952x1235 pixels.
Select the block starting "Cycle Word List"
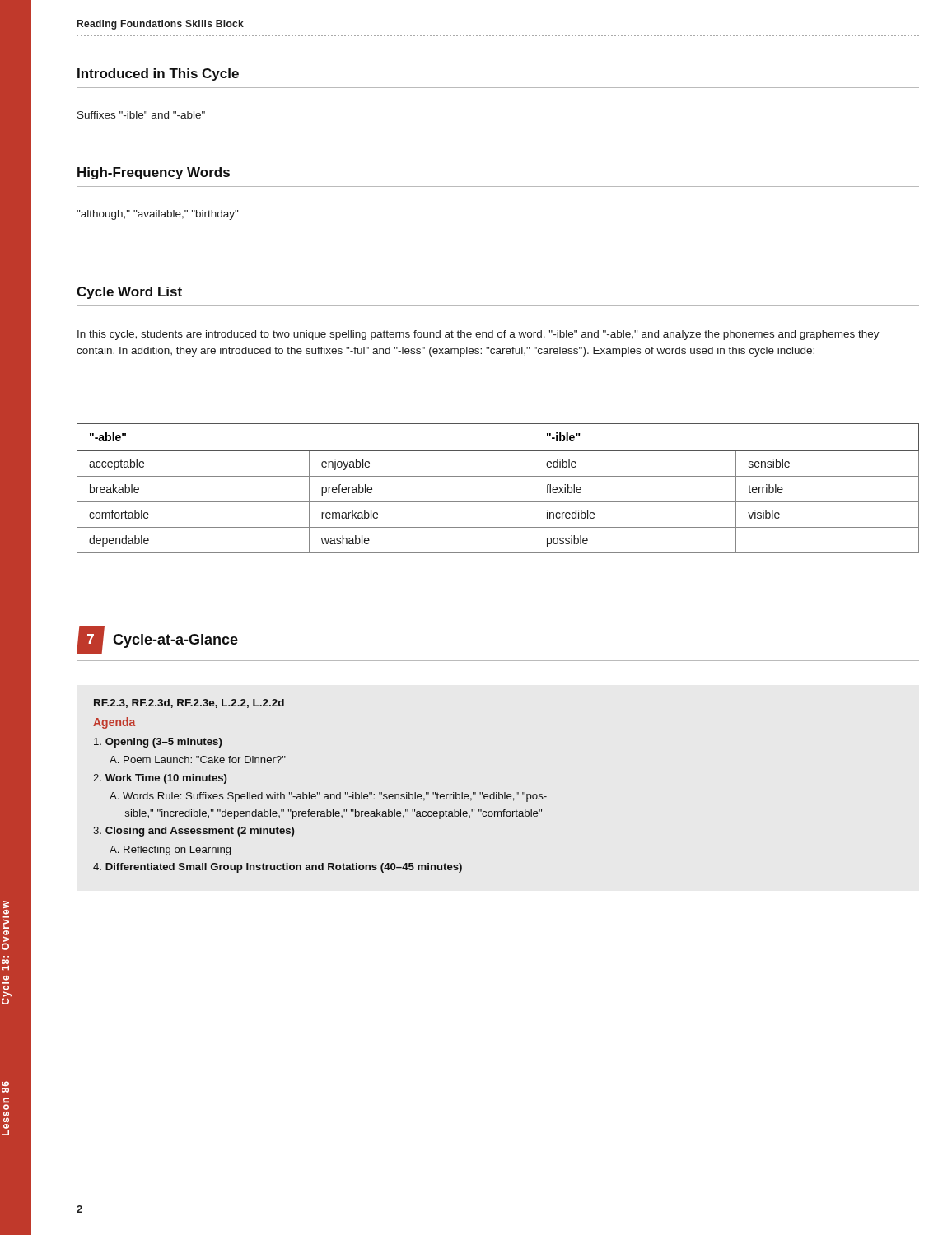498,295
